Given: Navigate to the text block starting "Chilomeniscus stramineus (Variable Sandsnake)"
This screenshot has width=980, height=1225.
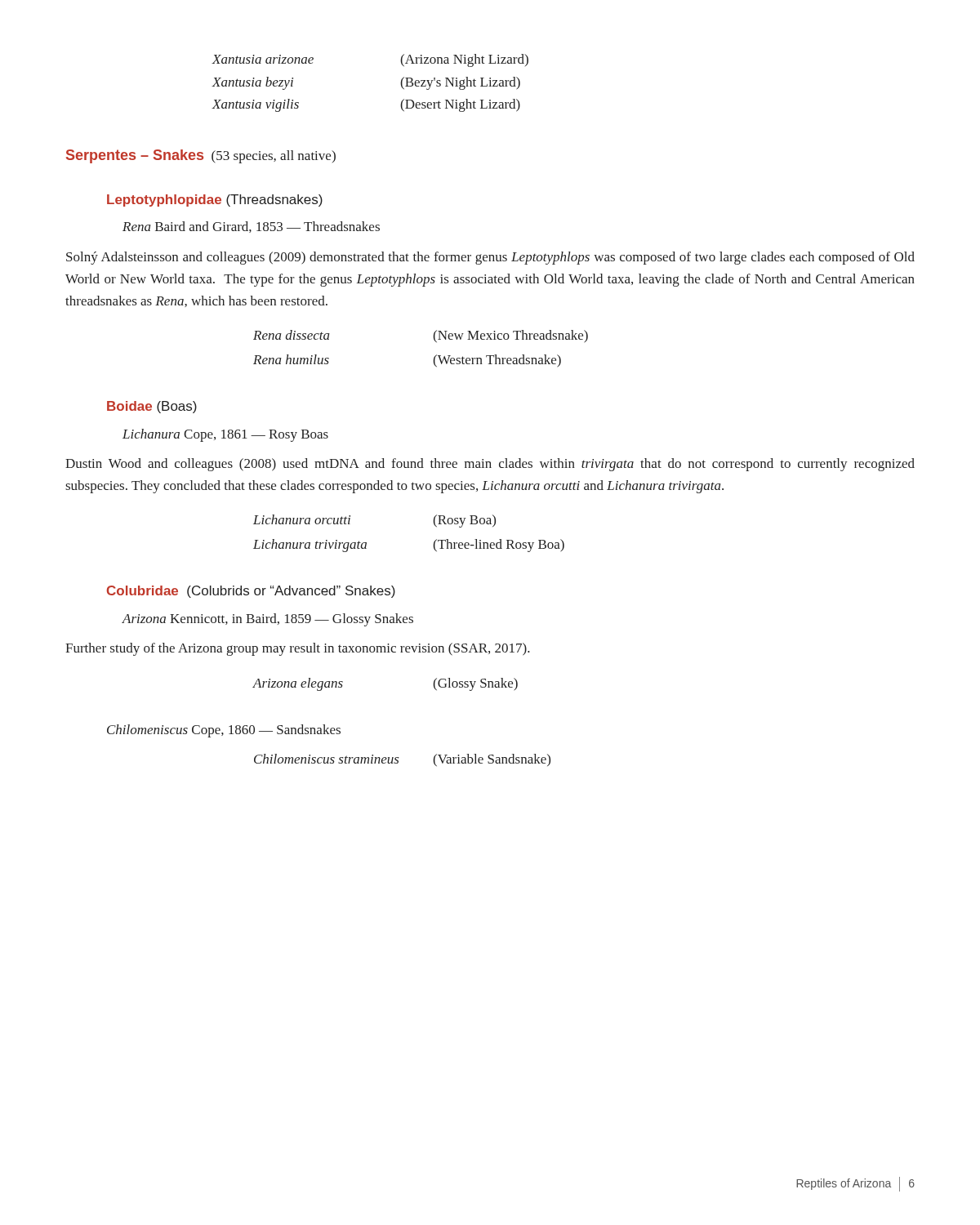Looking at the screenshot, I should (x=327, y=761).
